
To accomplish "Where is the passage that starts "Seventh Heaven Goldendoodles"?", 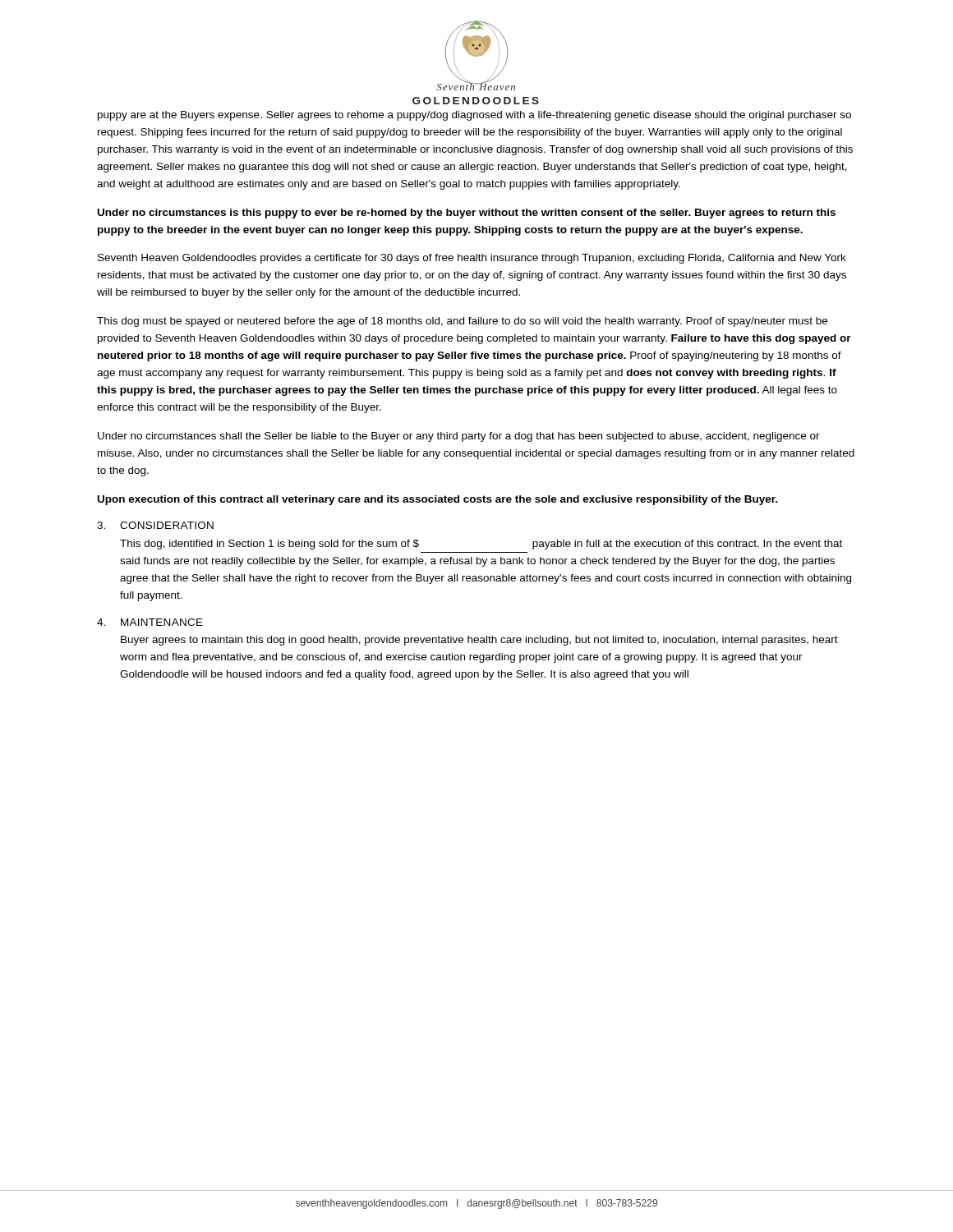I will pyautogui.click(x=476, y=276).
